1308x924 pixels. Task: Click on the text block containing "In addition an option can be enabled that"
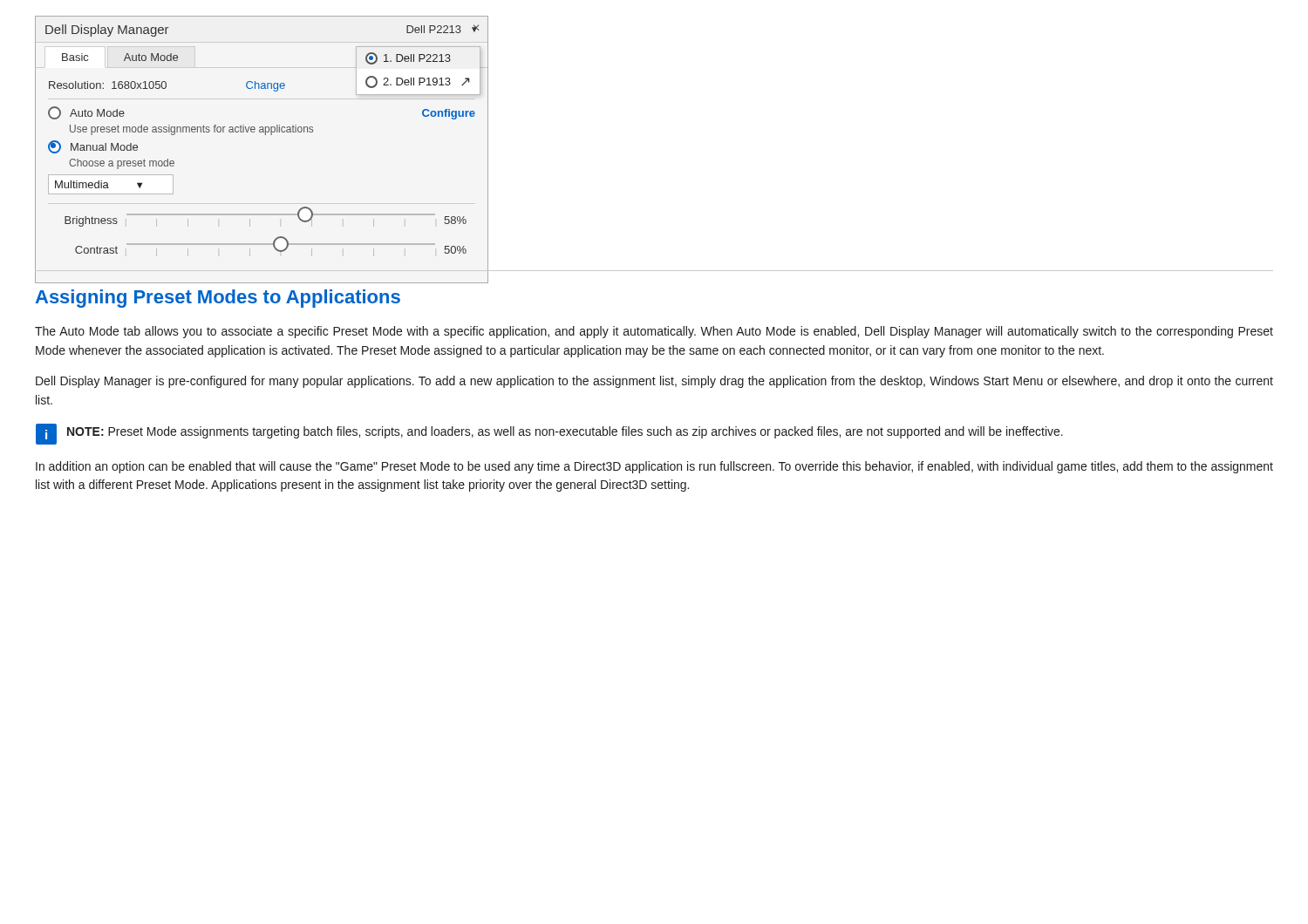pos(654,476)
